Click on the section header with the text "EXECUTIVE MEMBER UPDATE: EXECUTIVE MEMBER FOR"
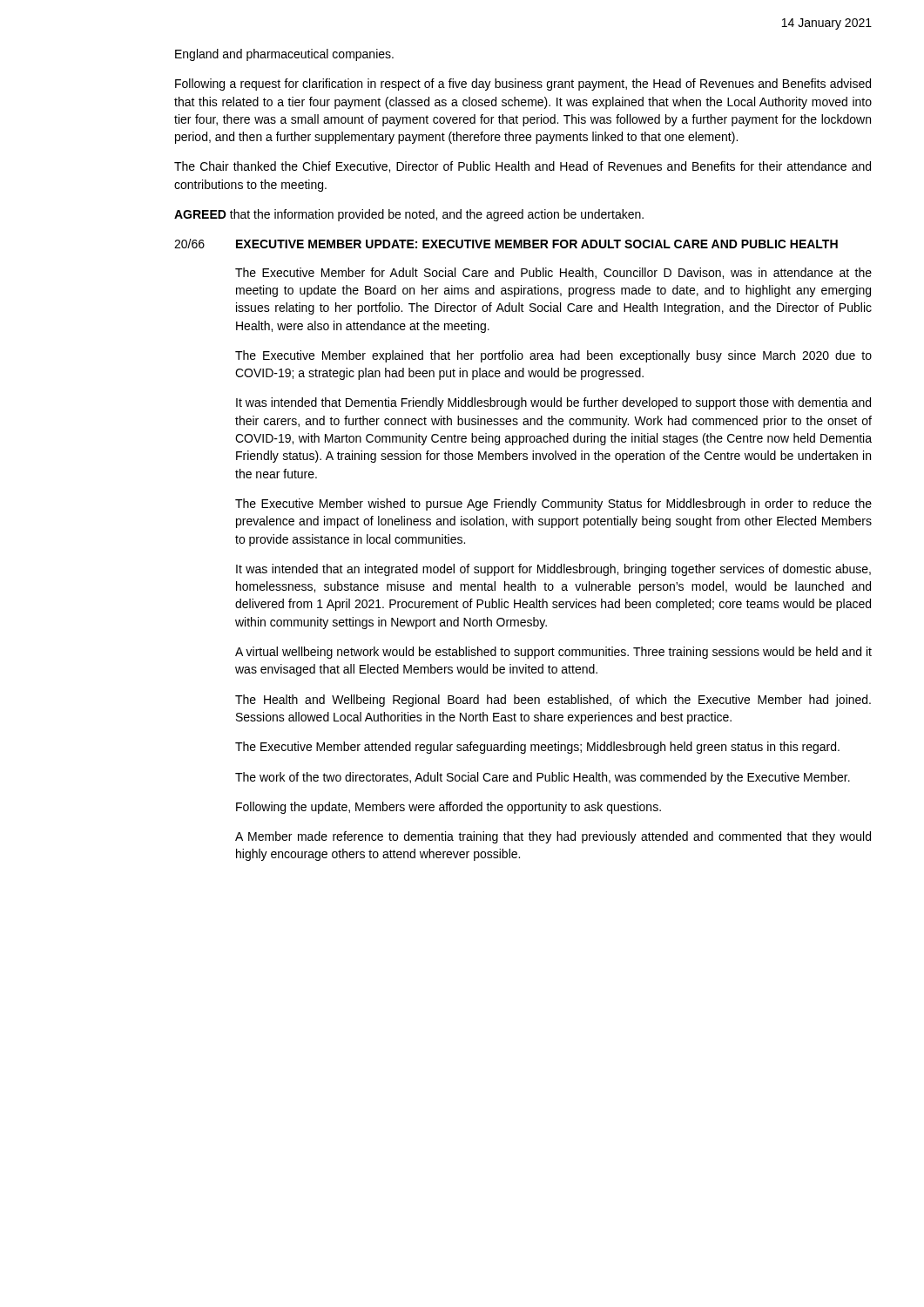 point(537,244)
